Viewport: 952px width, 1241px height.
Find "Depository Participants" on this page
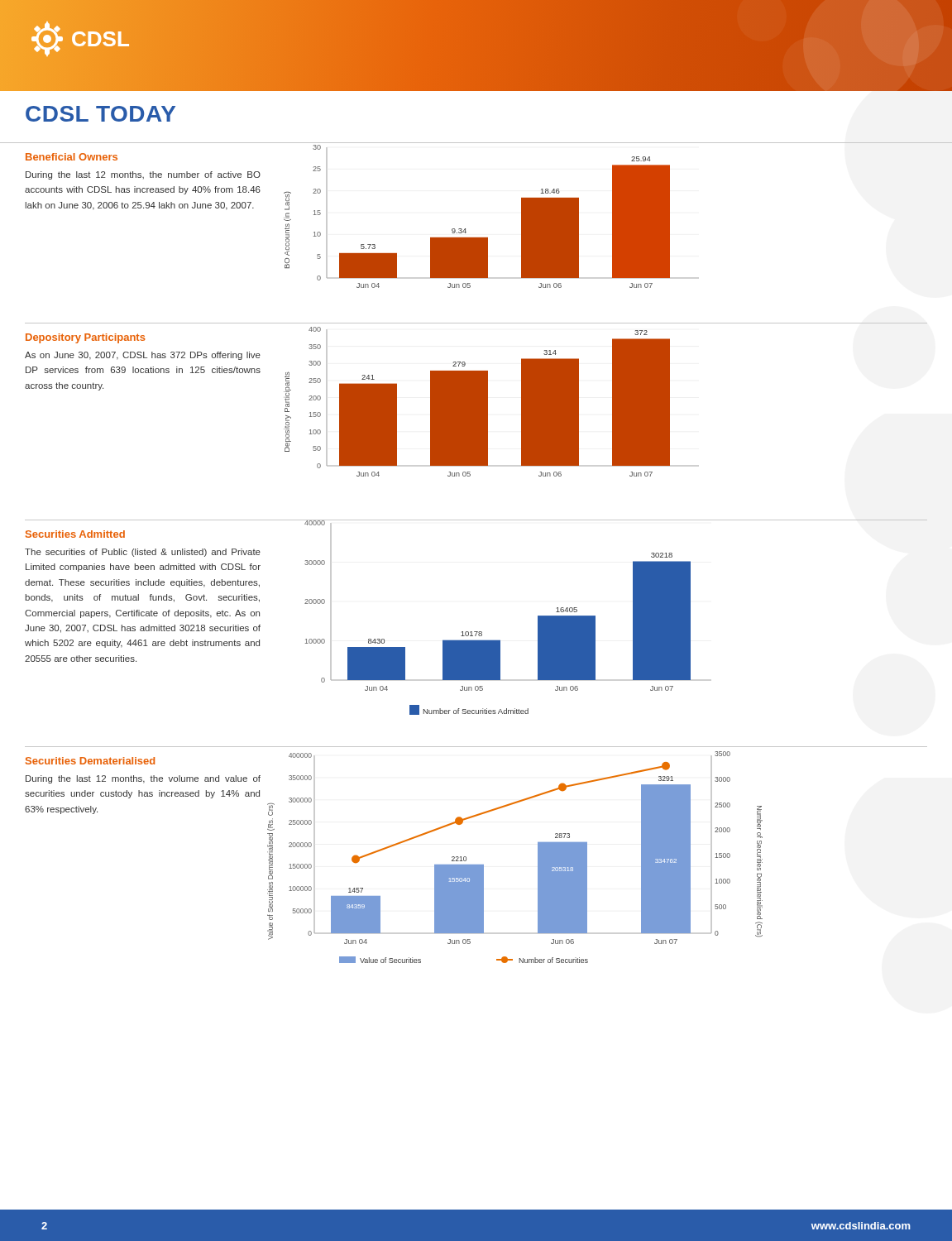[x=85, y=337]
